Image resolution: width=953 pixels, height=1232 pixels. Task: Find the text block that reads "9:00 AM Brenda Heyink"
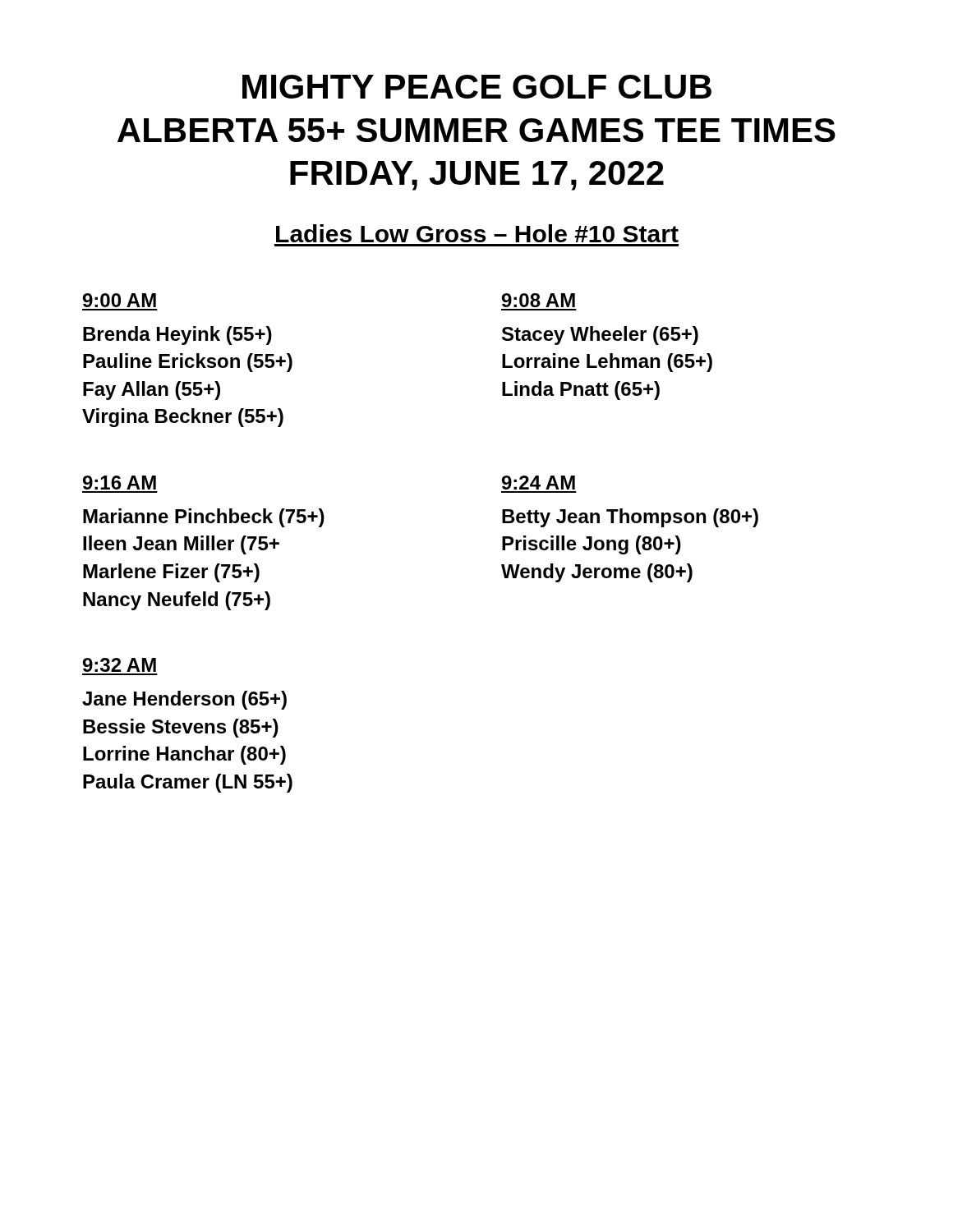(x=267, y=359)
